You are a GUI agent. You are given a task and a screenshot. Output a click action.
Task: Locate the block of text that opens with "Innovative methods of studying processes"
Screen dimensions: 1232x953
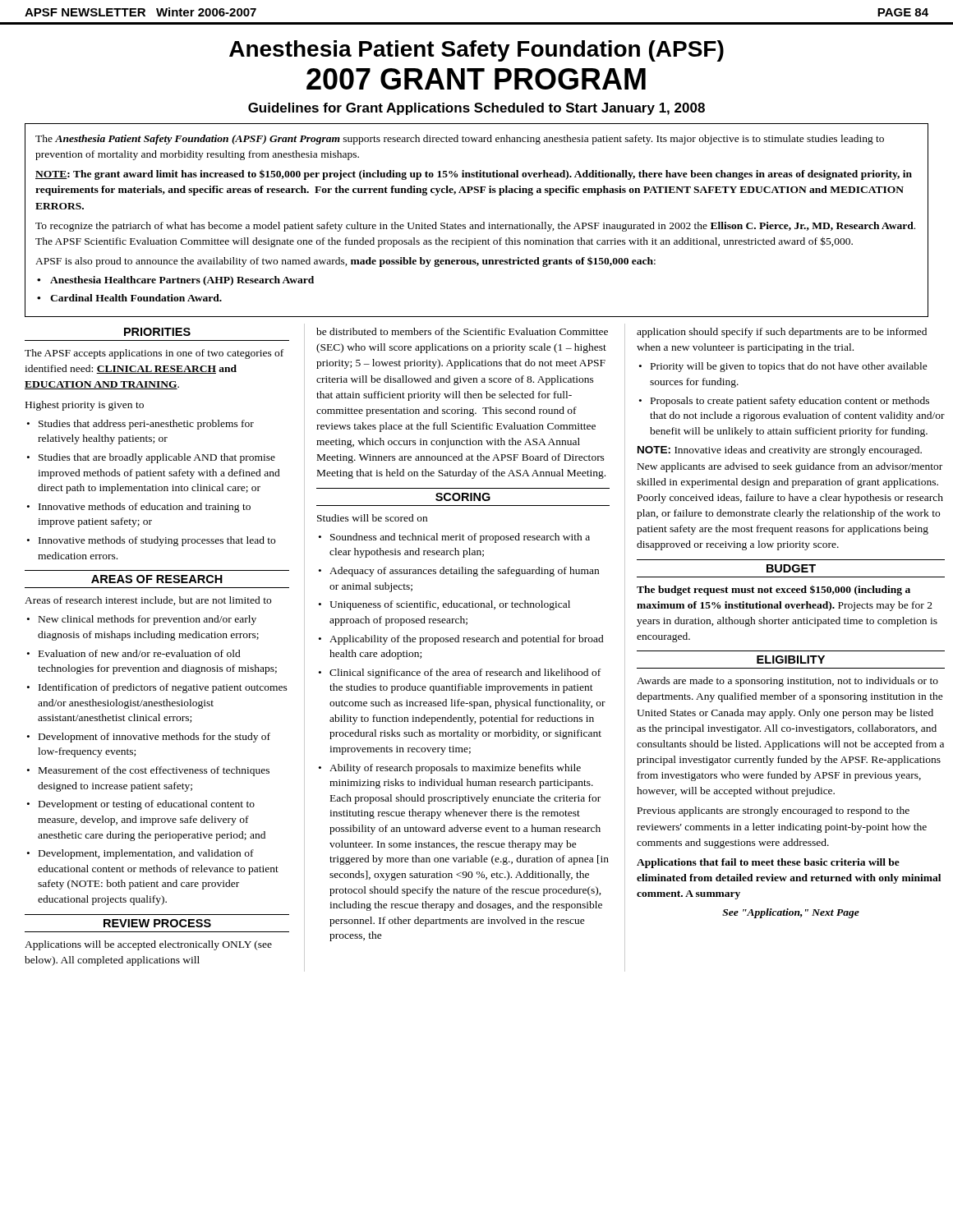tap(157, 548)
